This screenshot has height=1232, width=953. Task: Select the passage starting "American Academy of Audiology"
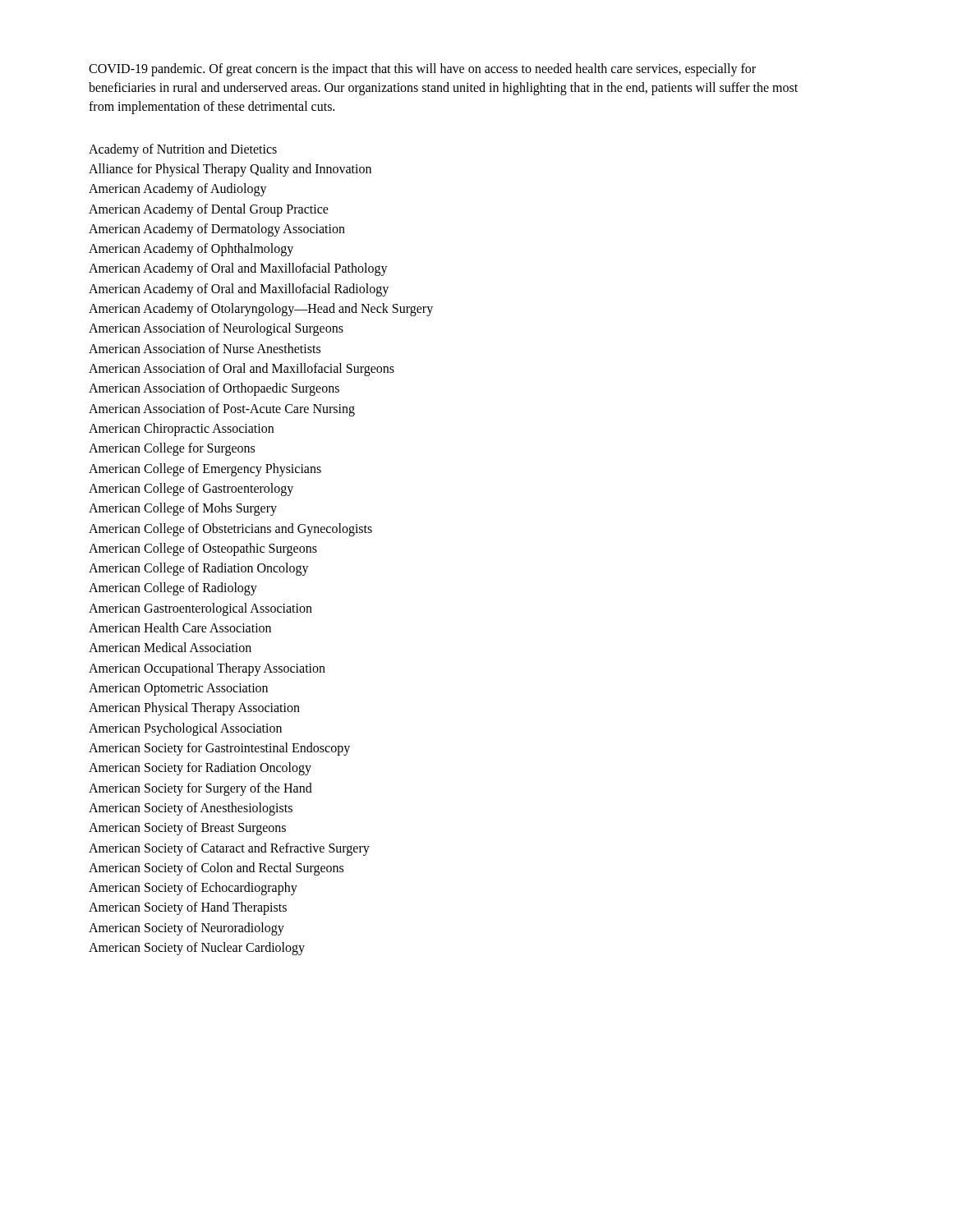tap(178, 189)
